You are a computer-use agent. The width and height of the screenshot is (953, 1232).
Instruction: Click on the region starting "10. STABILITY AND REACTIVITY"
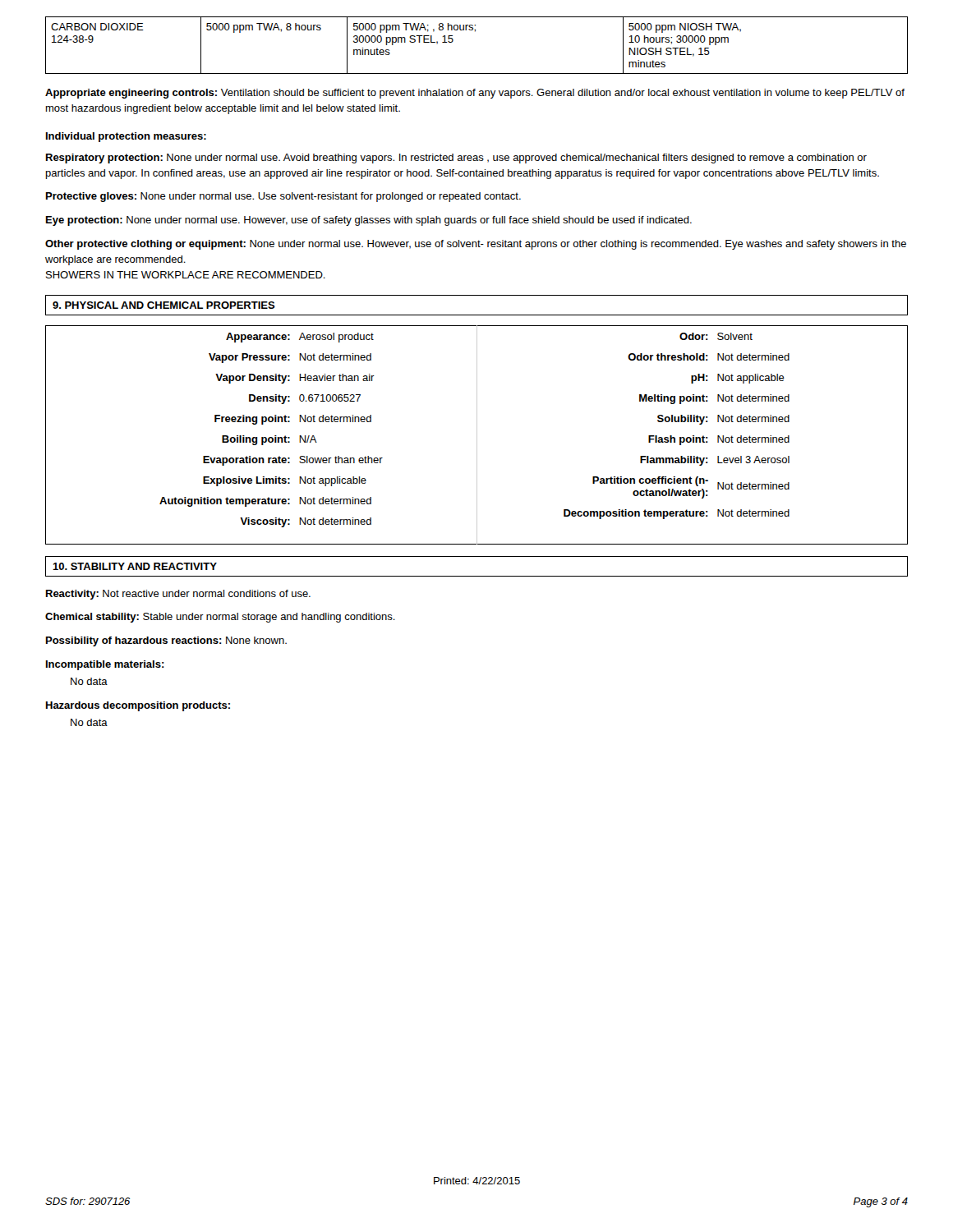tap(476, 566)
